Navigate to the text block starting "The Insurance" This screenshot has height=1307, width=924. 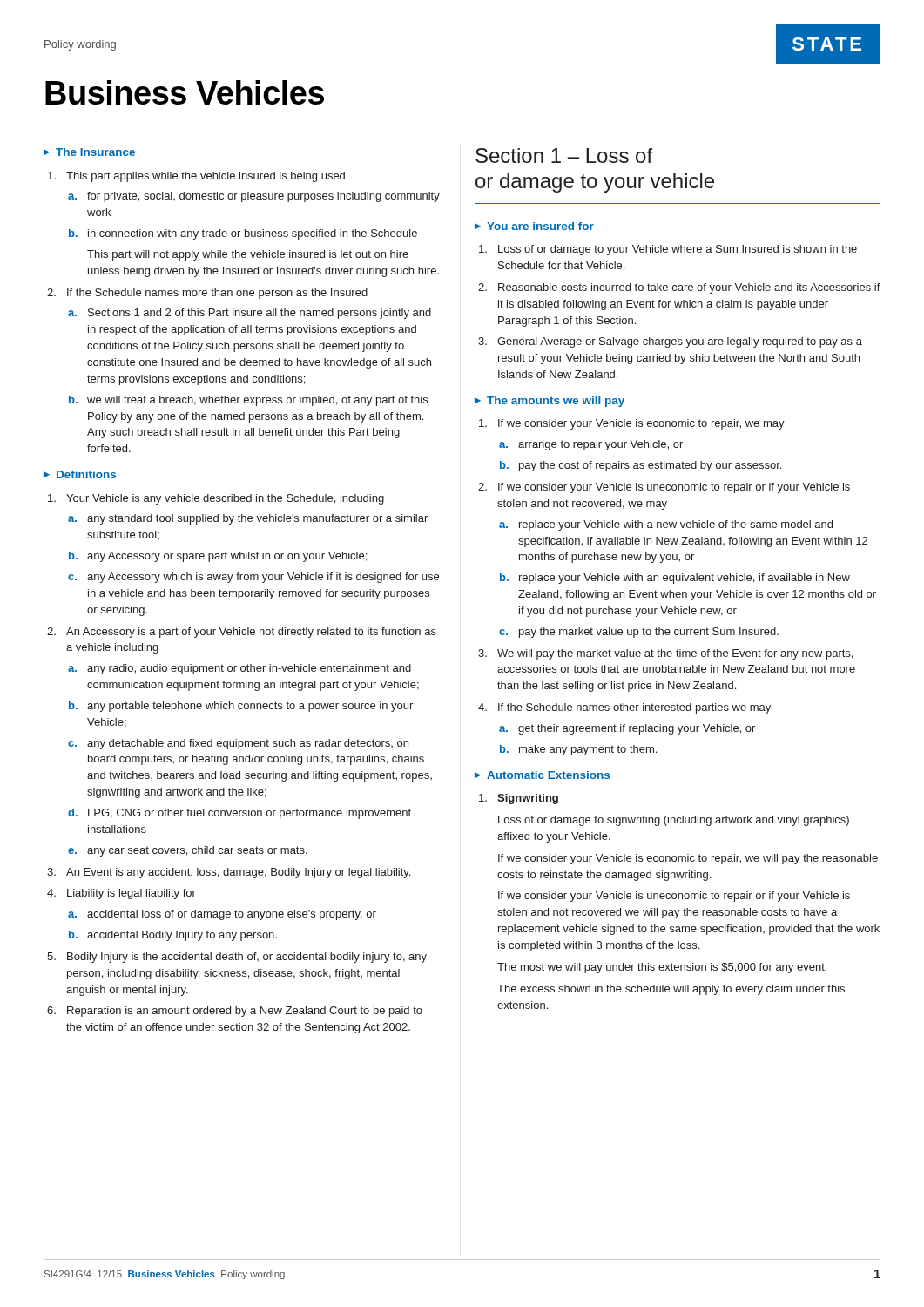(x=96, y=152)
